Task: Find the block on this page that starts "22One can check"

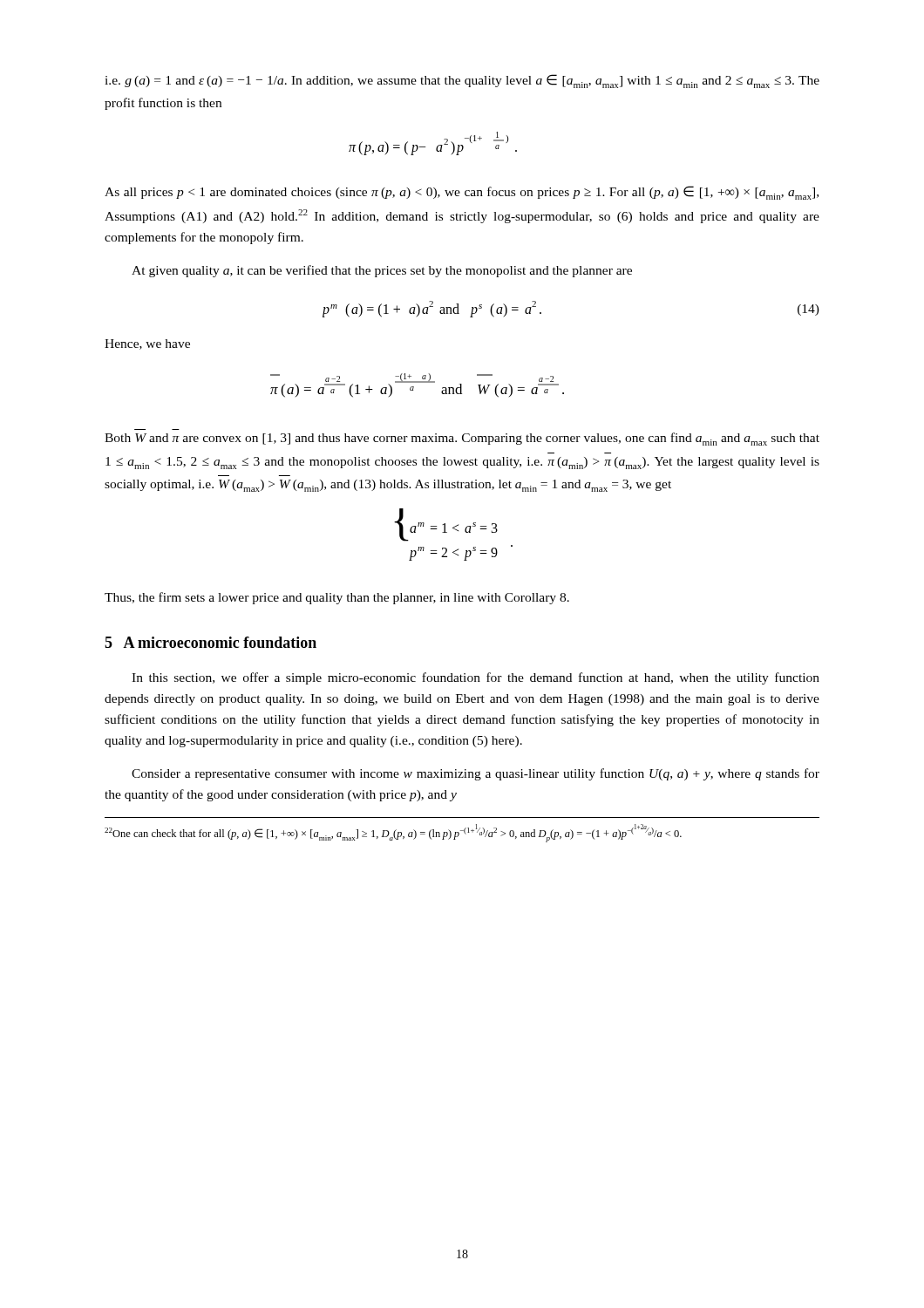Action: coord(462,830)
